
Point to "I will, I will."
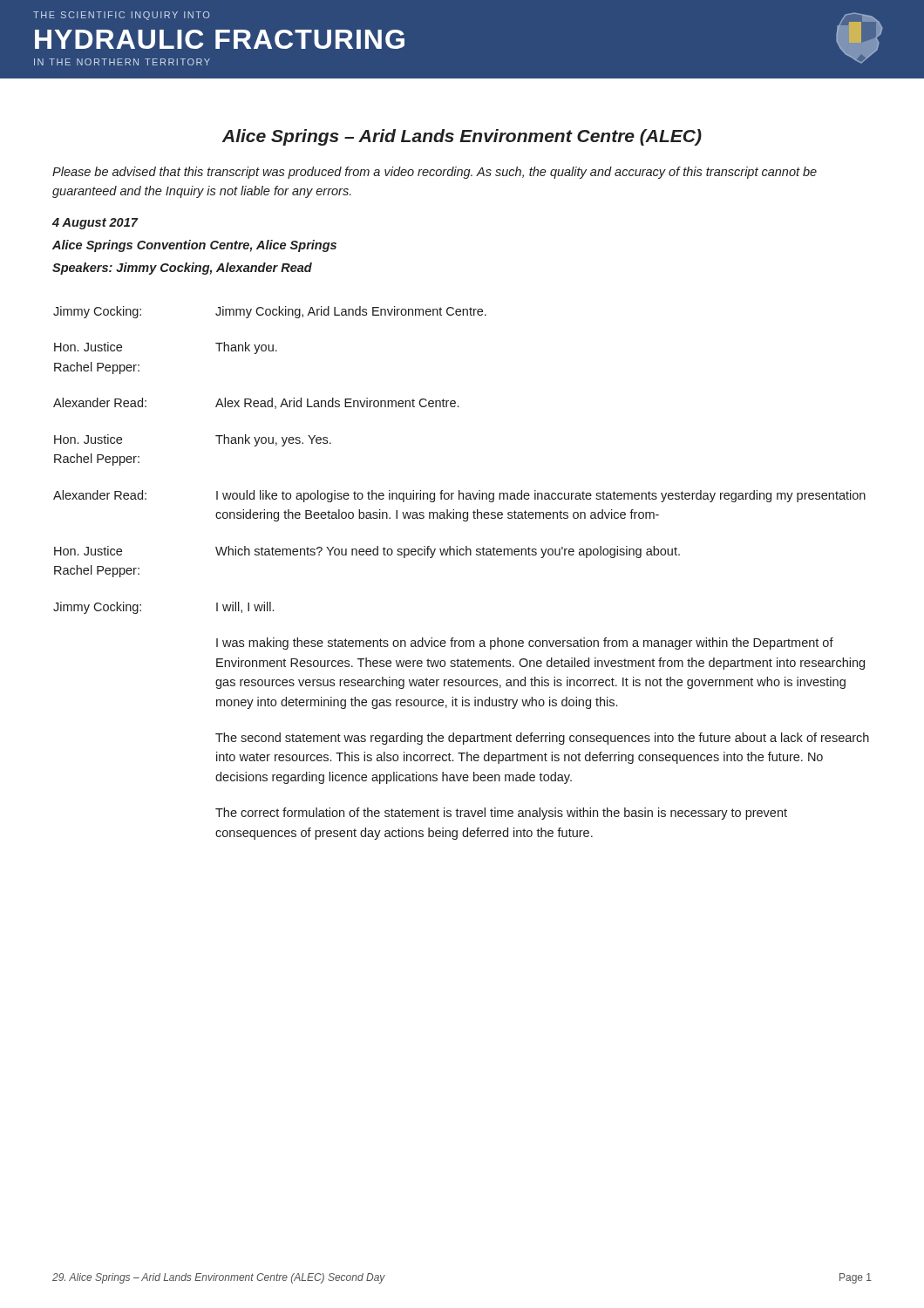pos(245,607)
